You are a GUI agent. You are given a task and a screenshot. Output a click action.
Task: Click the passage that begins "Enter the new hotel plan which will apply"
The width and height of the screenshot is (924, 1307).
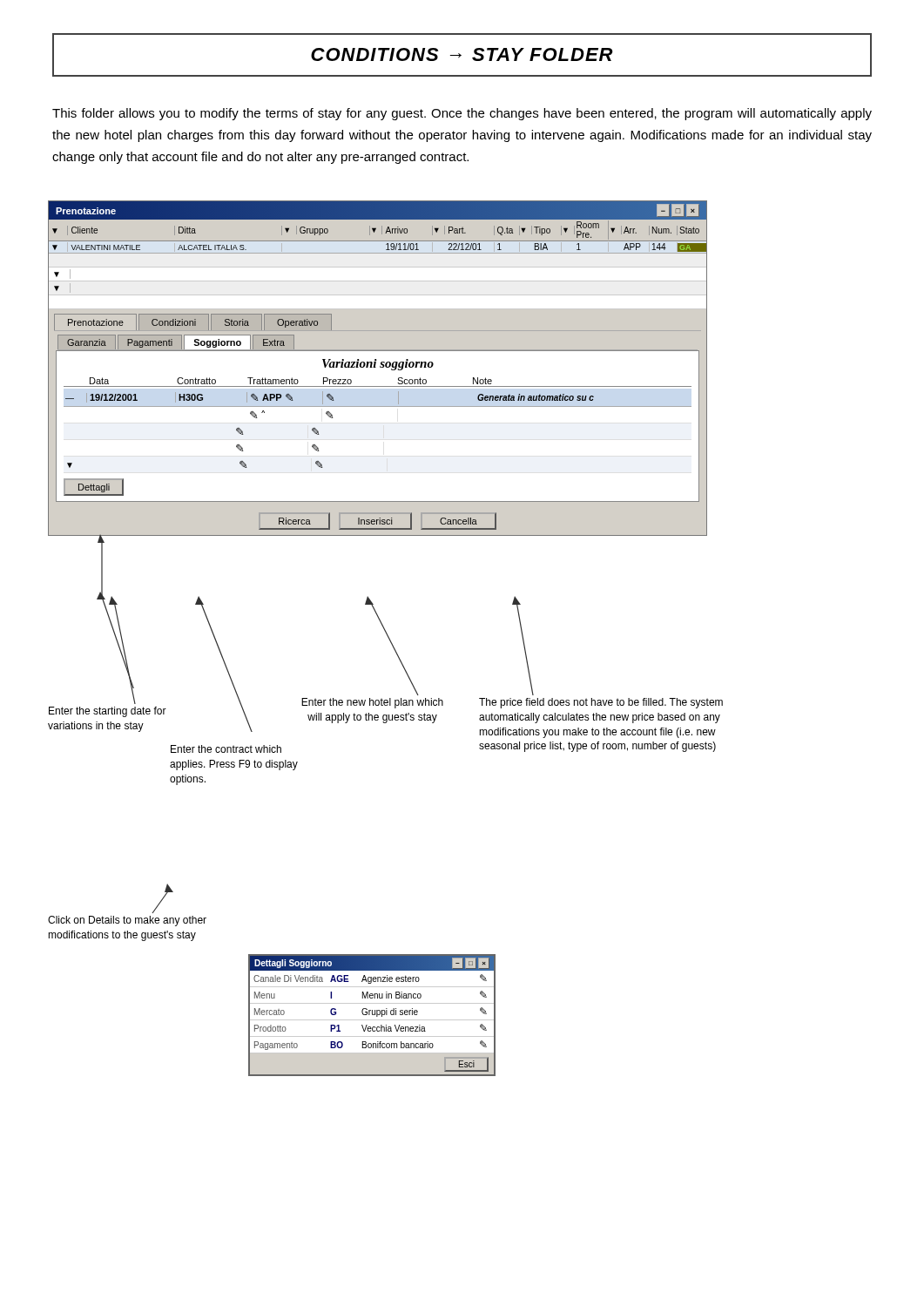[x=372, y=710]
